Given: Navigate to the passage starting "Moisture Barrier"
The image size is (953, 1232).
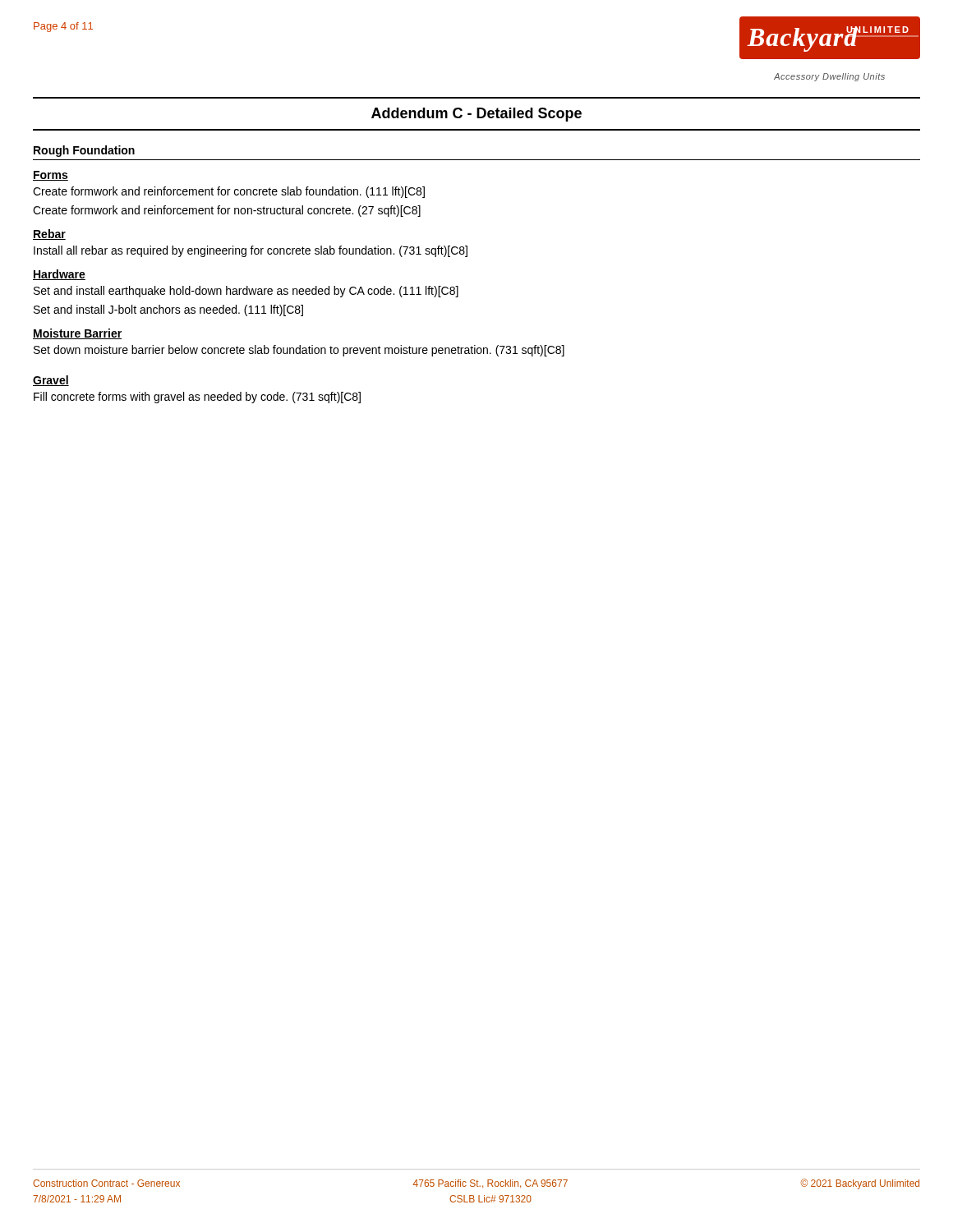Looking at the screenshot, I should [77, 334].
